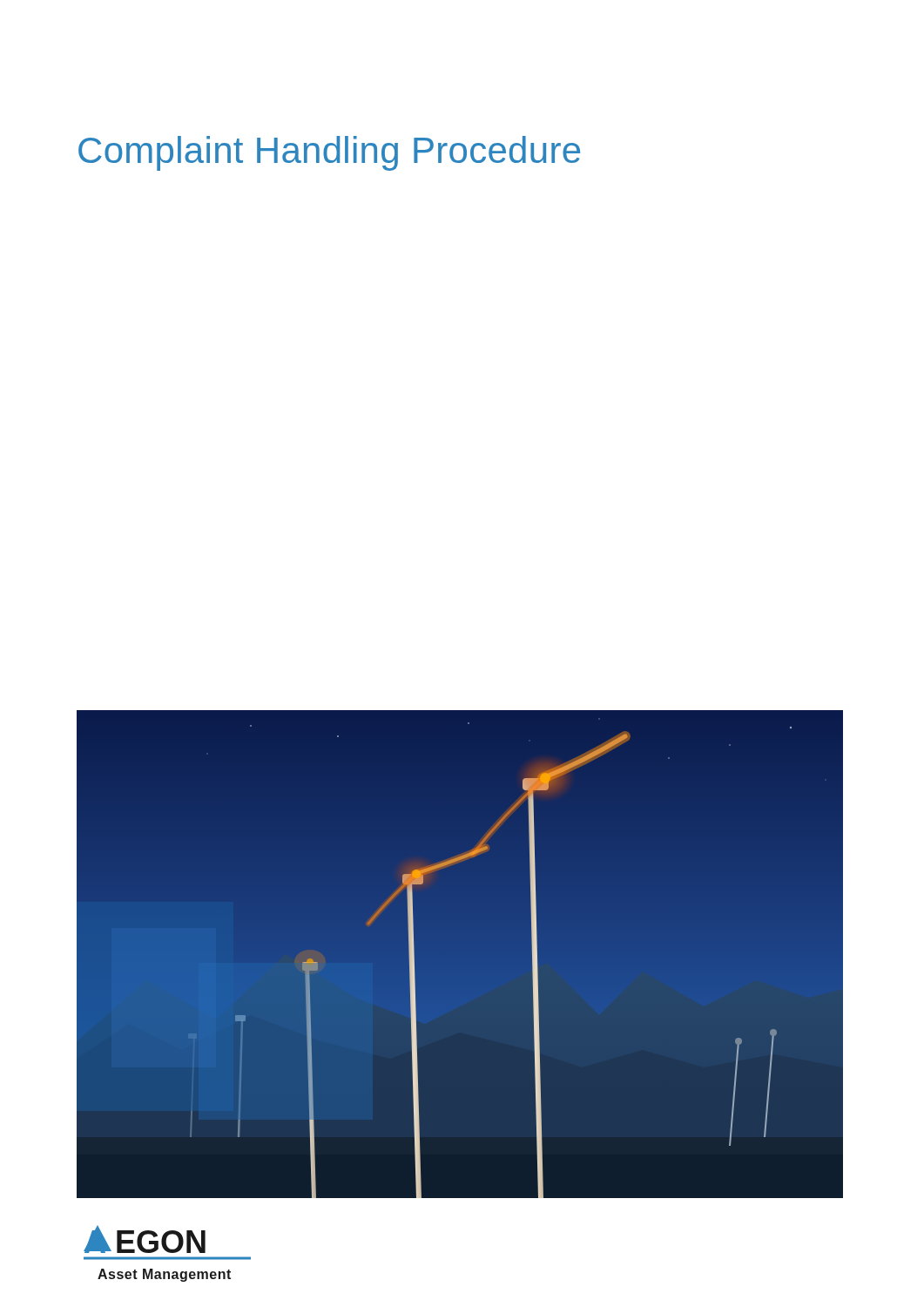Screen dimensions: 1307x924
Task: Navigate to the region starting "Complaint Handling Procedure"
Action: [x=329, y=150]
